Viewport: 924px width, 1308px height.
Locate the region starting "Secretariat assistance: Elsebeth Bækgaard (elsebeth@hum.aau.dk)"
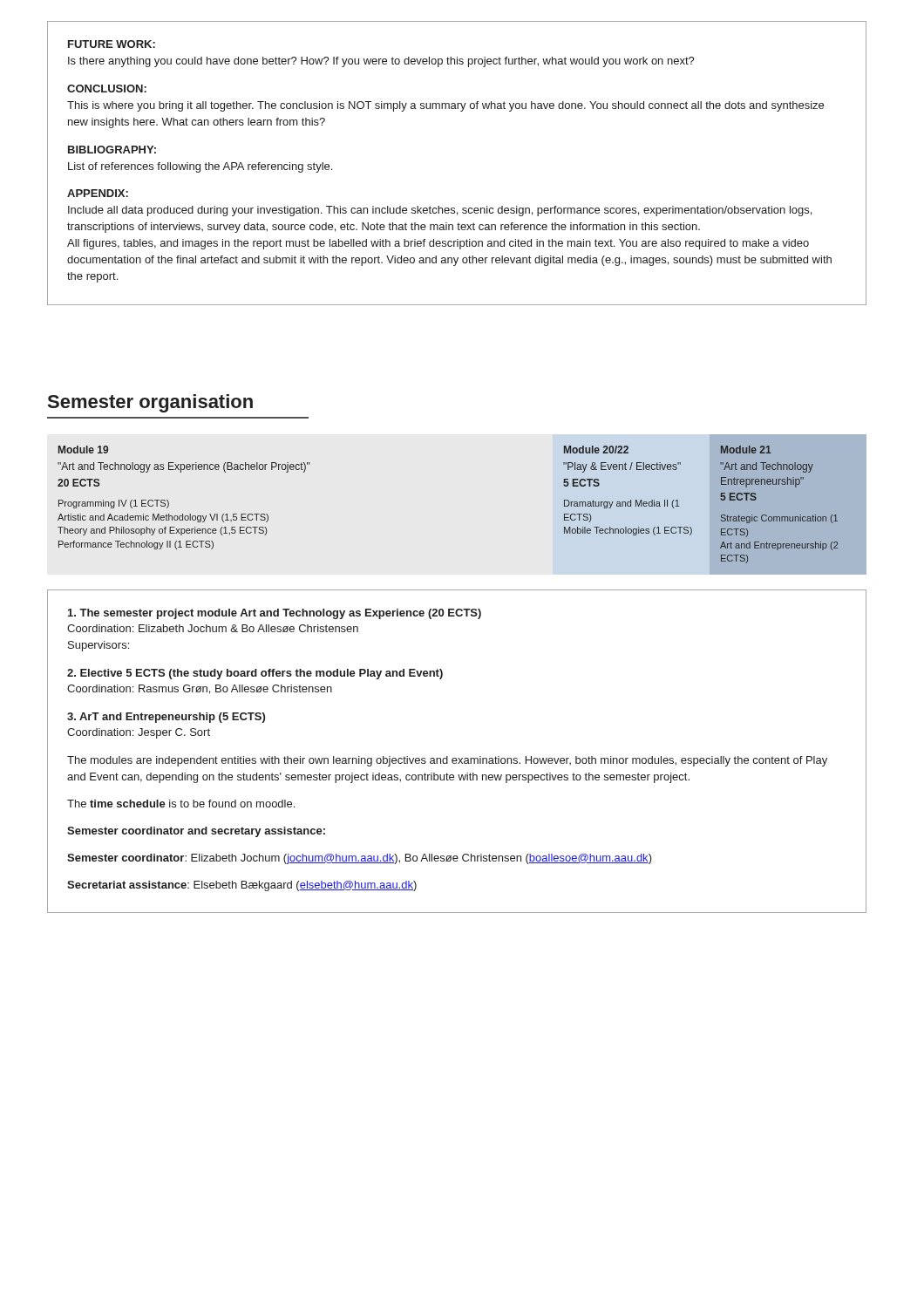click(x=242, y=884)
